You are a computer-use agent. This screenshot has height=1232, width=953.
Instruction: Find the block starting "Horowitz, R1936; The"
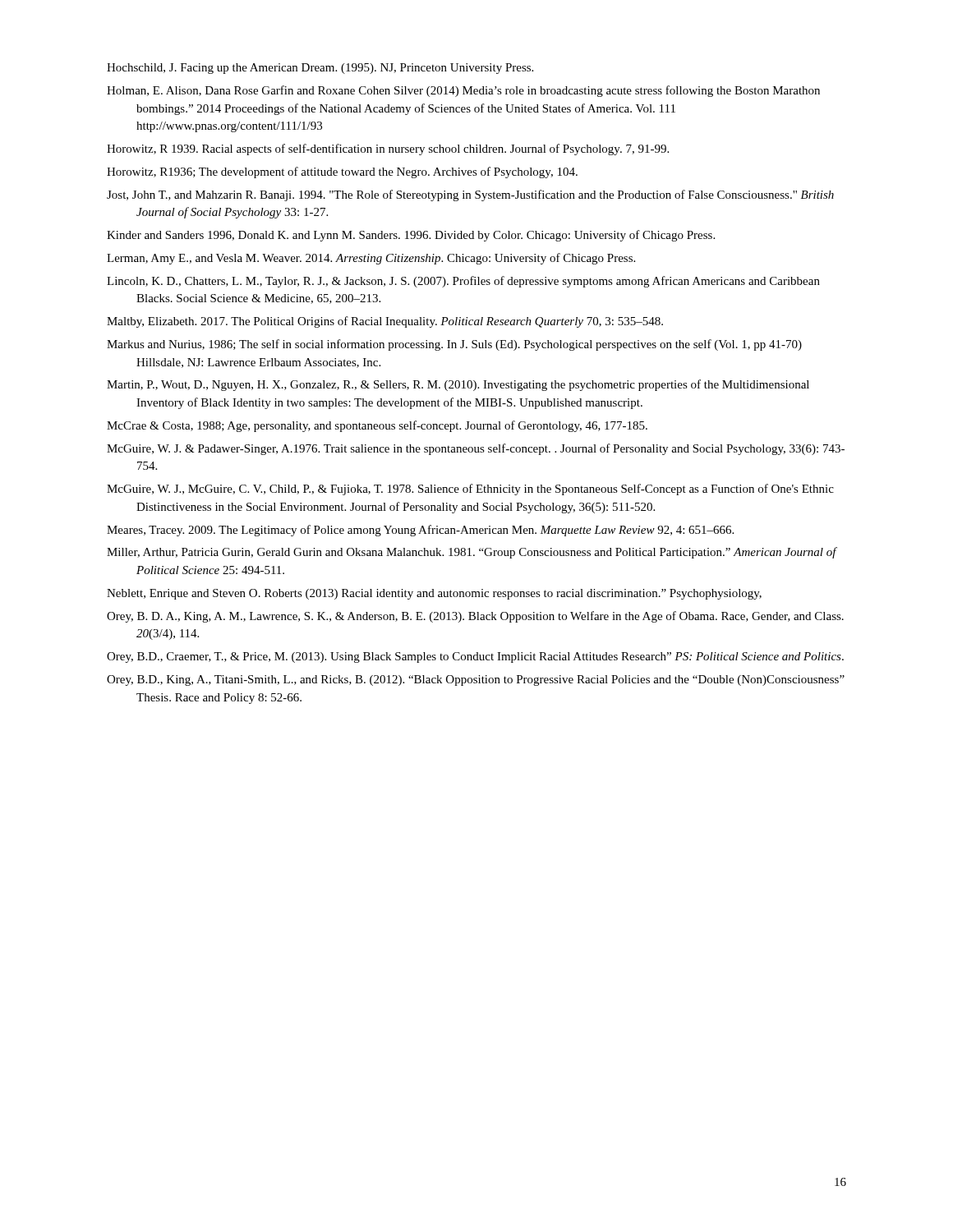point(342,171)
